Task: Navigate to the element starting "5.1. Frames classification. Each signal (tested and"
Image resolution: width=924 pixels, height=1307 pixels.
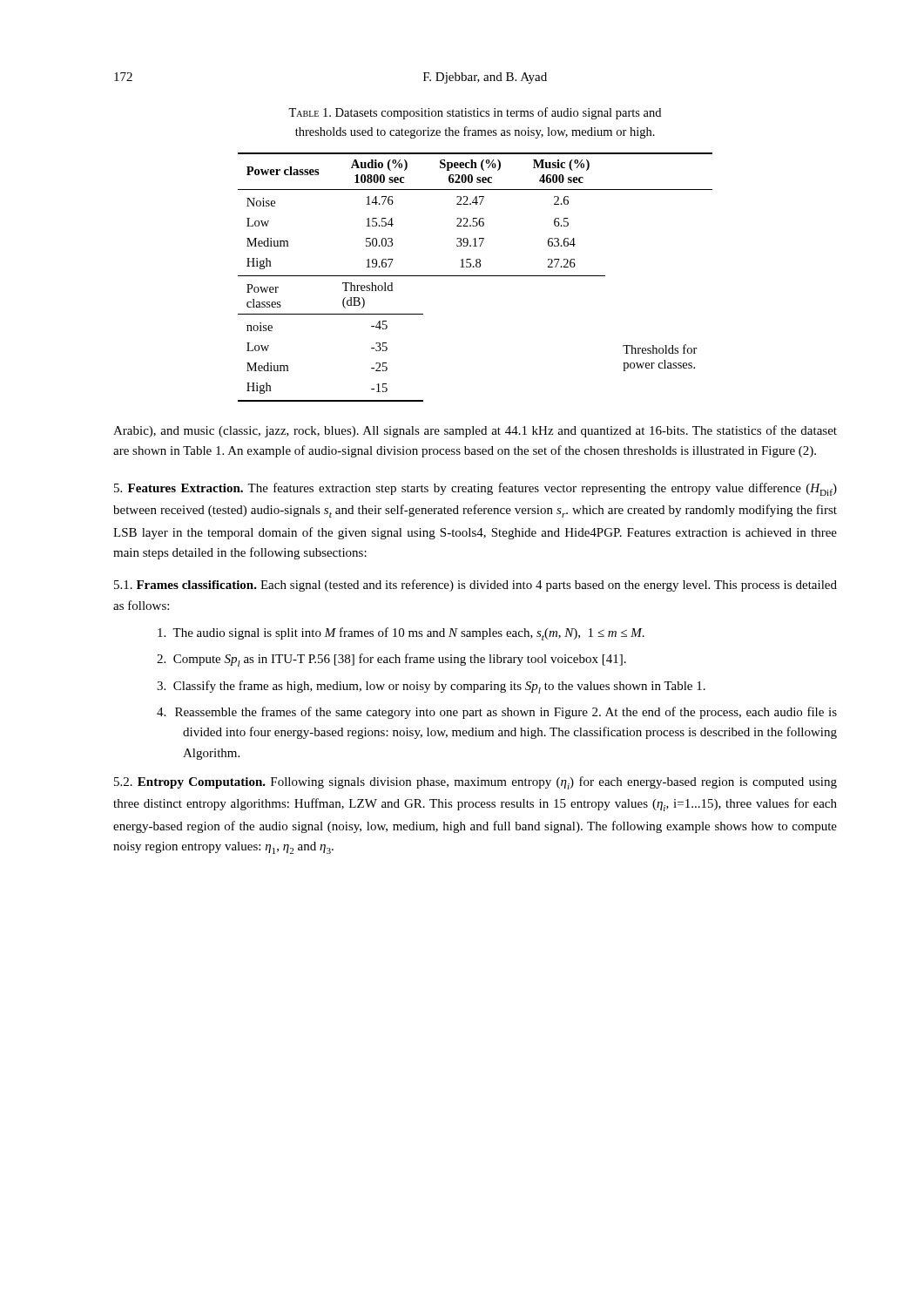Action: pyautogui.click(x=475, y=595)
